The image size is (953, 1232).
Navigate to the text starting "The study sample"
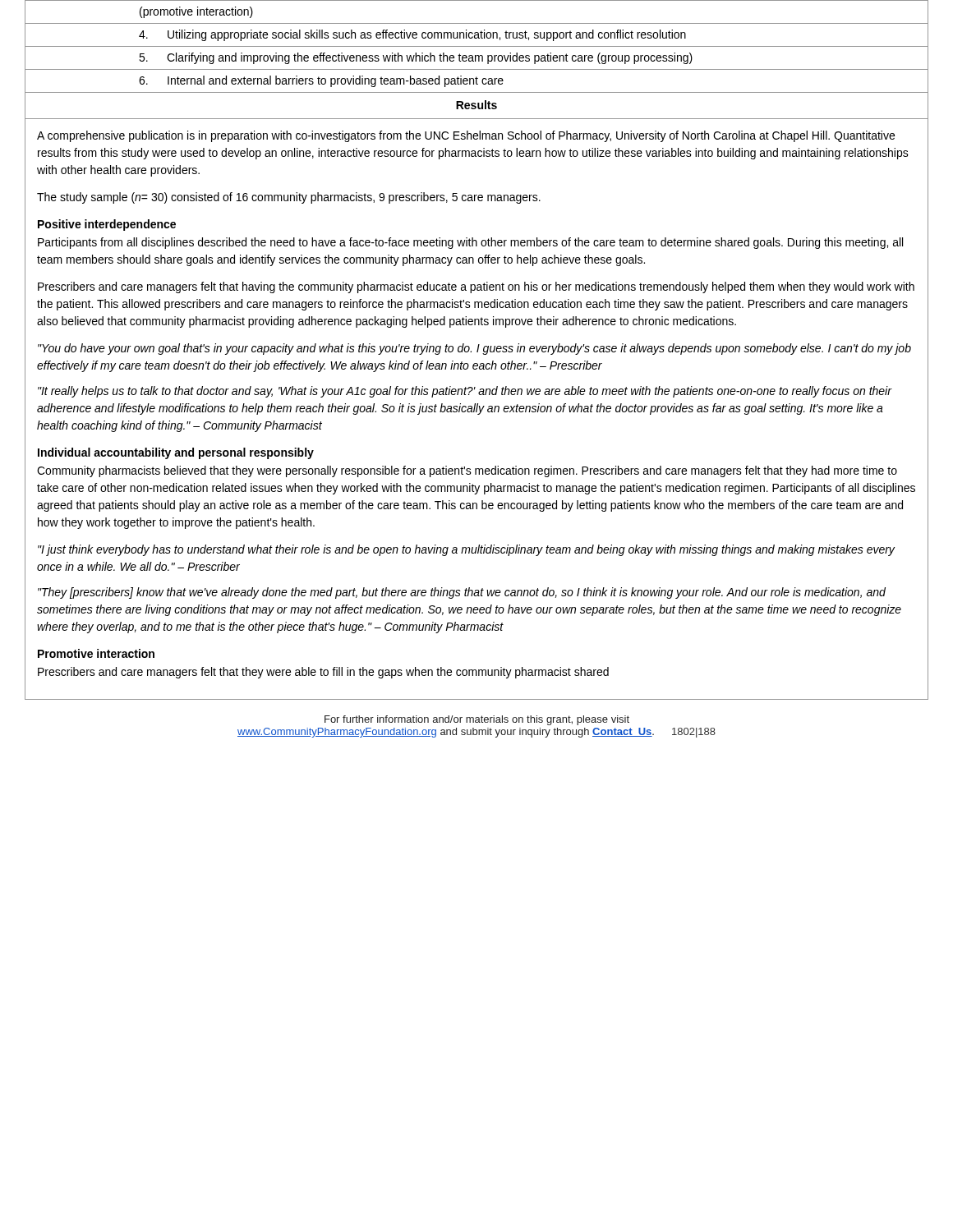[289, 197]
